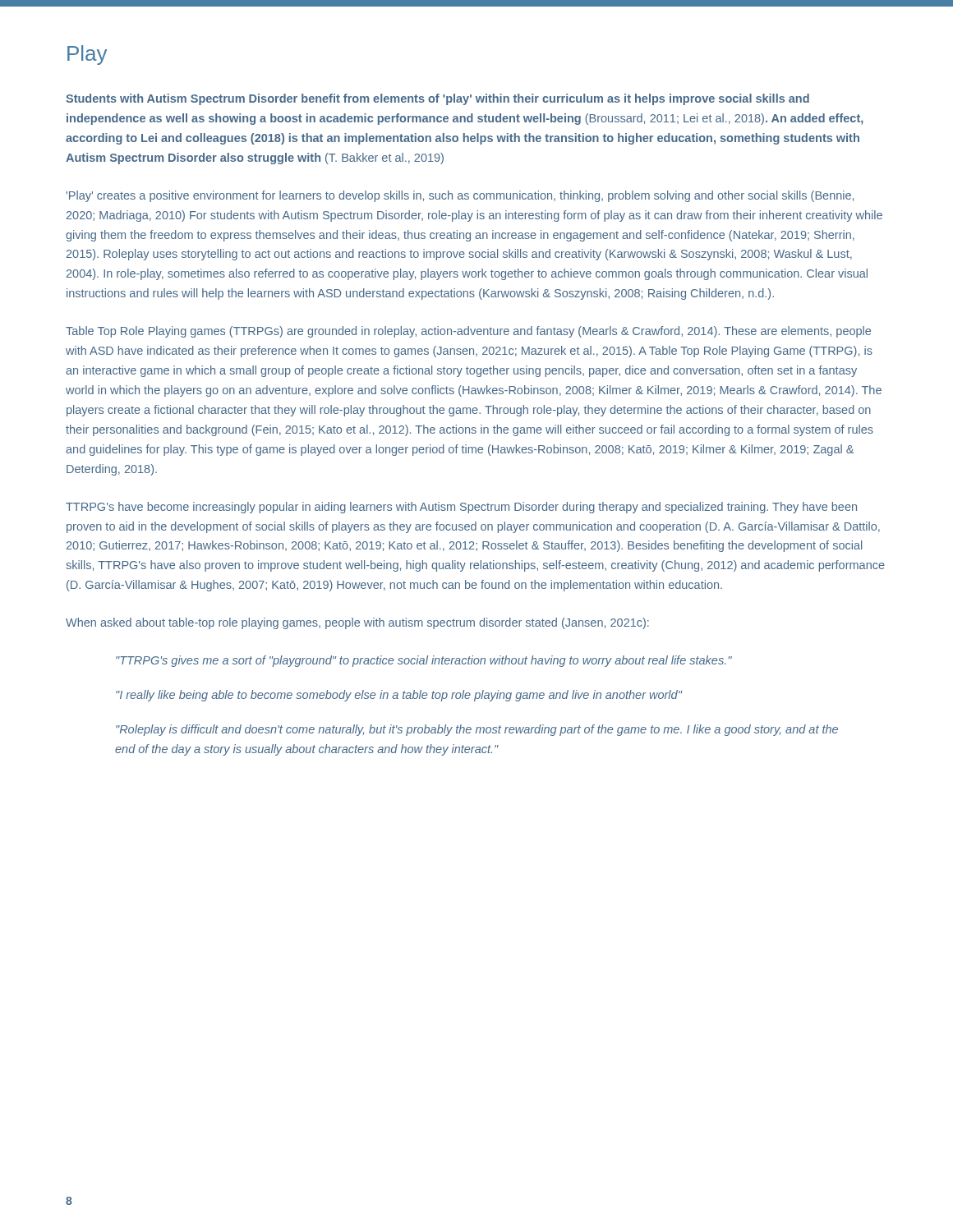Navigate to the text block starting ""TTRPG's gives me"
Screen dimensions: 1232x953
(x=476, y=661)
